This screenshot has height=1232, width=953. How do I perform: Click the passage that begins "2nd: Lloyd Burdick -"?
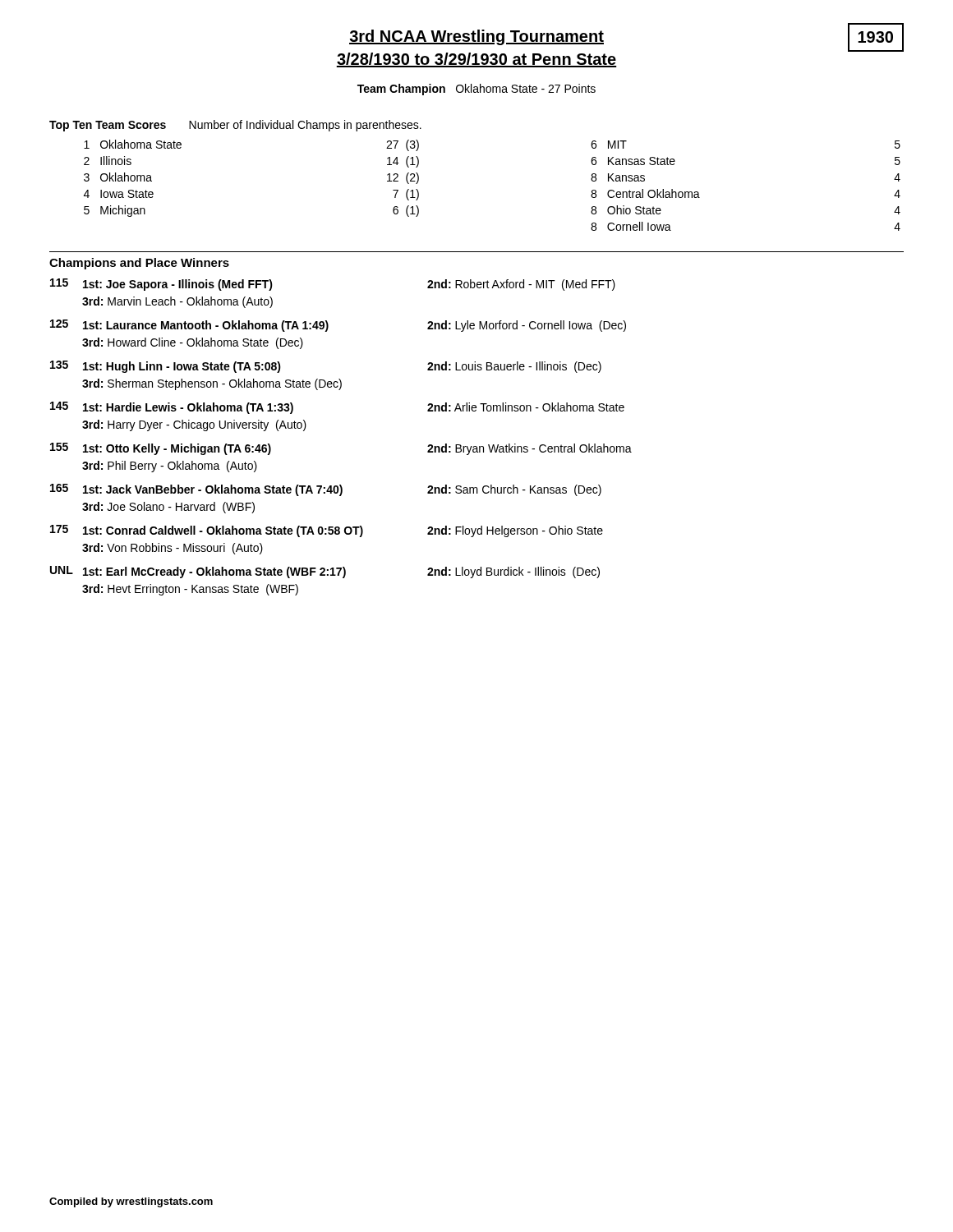[x=514, y=572]
